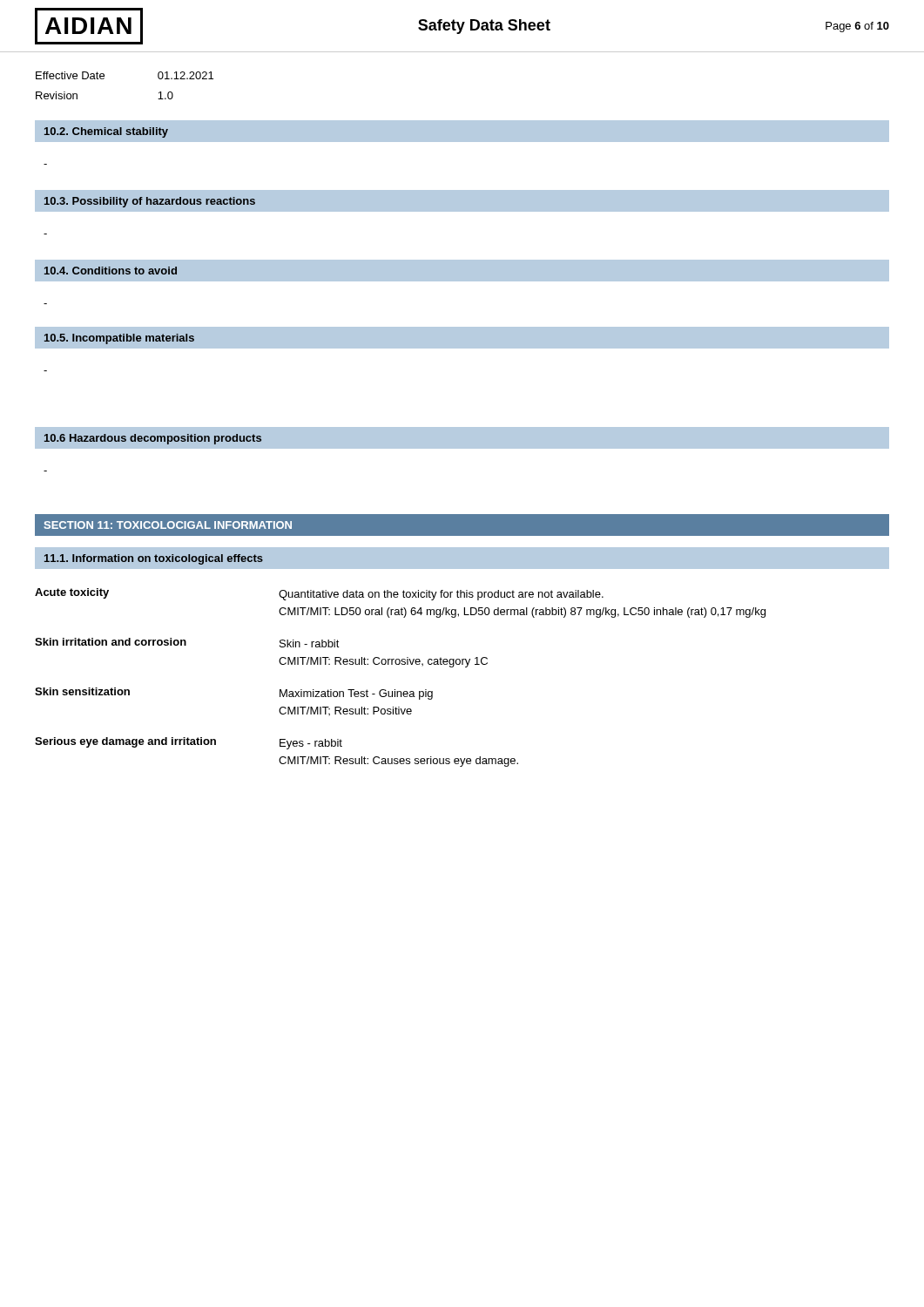Screen dimensions: 1307x924
Task: Select the text block starting "10.5. Incompatible materials"
Action: pos(462,338)
